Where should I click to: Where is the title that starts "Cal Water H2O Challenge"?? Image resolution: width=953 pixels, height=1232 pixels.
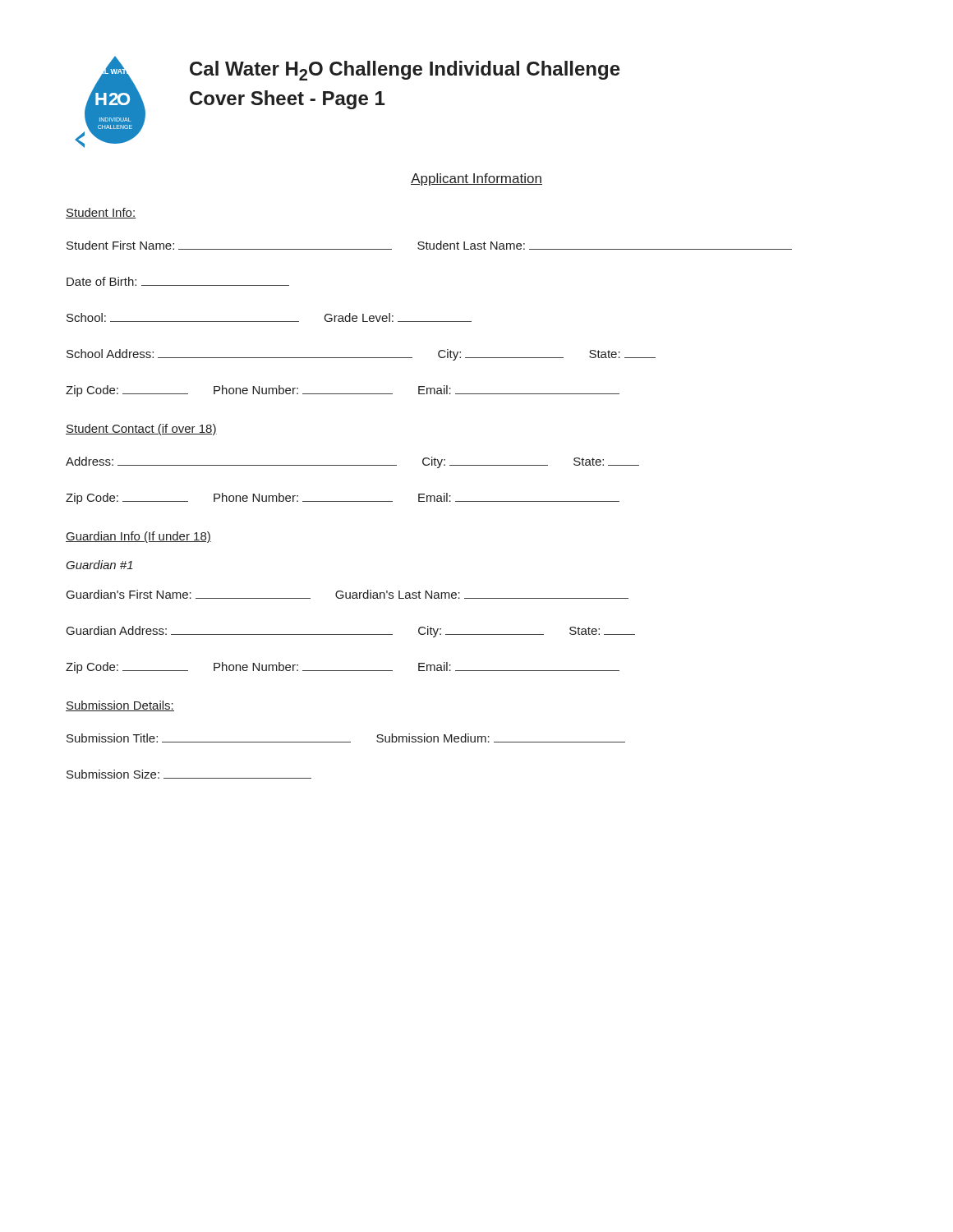tap(405, 83)
